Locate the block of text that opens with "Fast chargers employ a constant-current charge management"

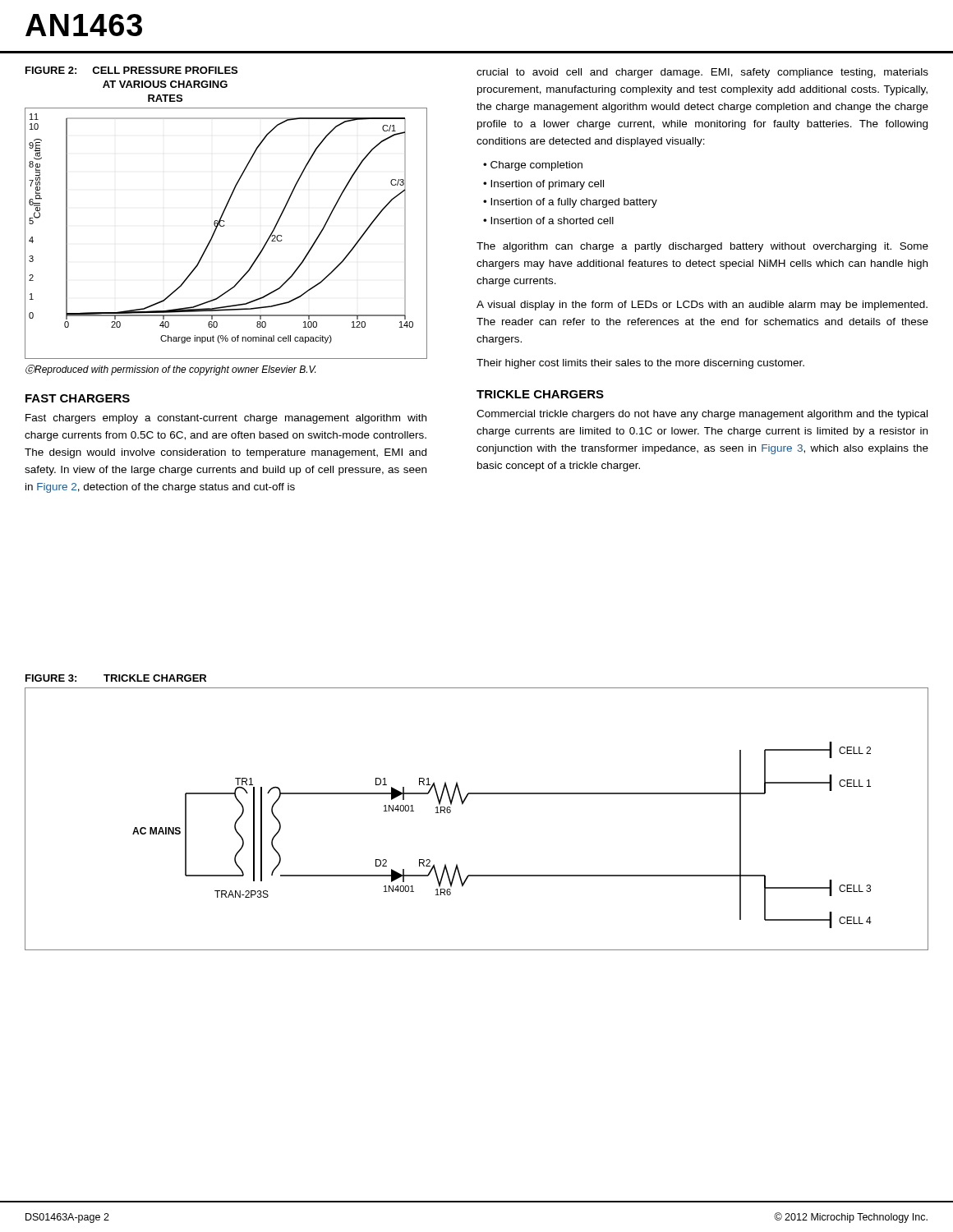click(226, 452)
